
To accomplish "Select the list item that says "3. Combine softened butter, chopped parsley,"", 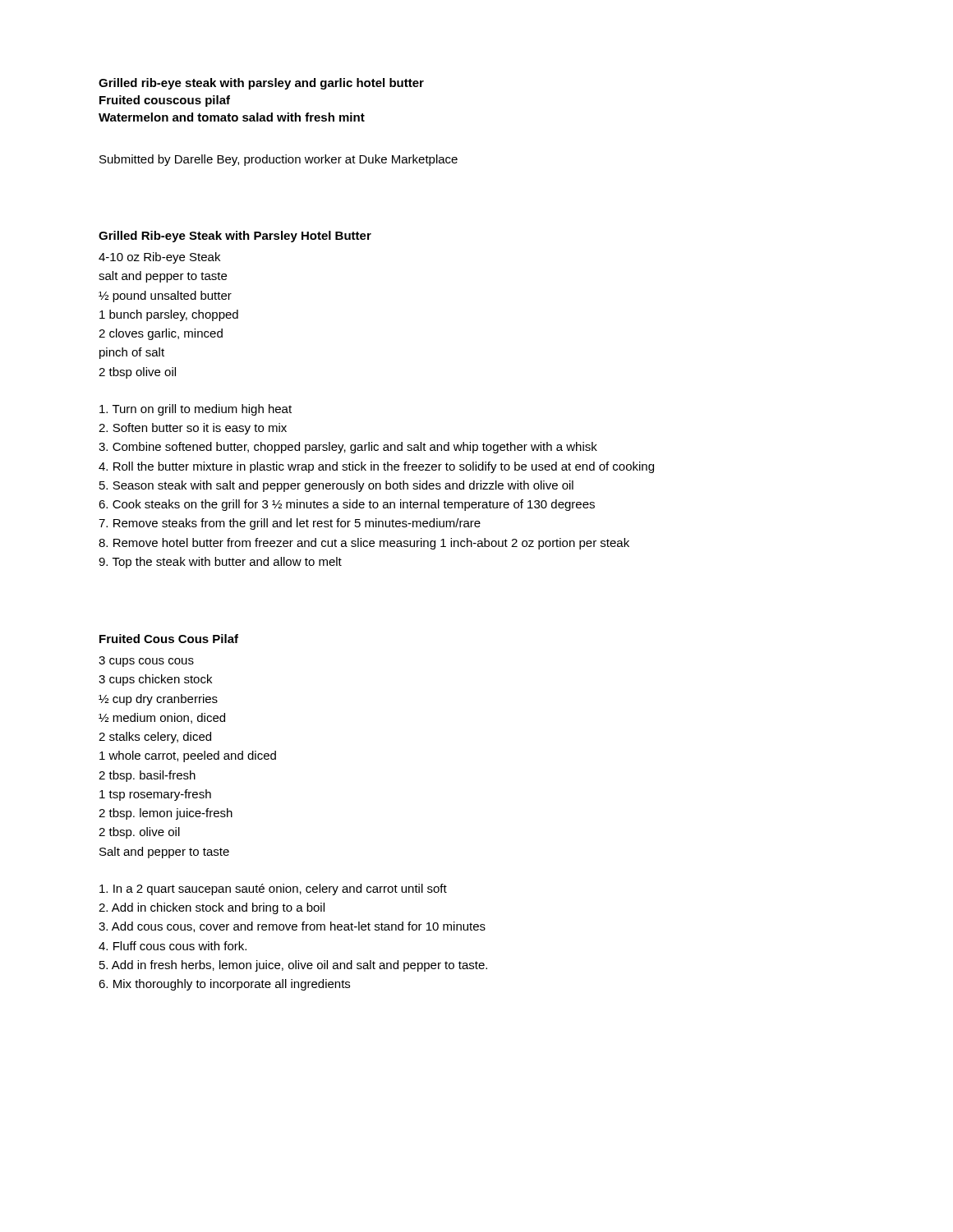I will pyautogui.click(x=348, y=447).
